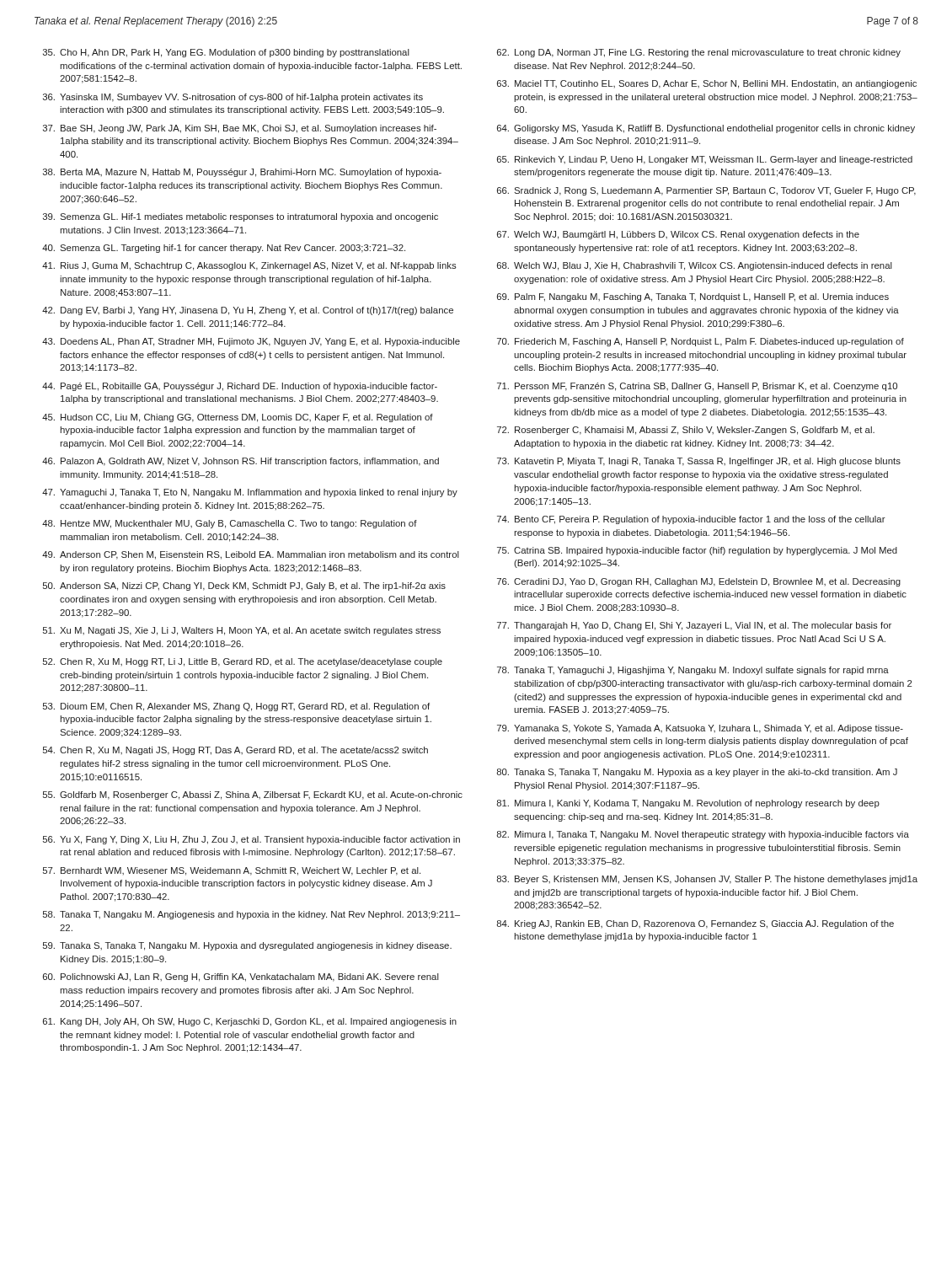
Task: Click on the text block starting "57. Bernhardt WM, Wiesener"
Action: click(249, 884)
